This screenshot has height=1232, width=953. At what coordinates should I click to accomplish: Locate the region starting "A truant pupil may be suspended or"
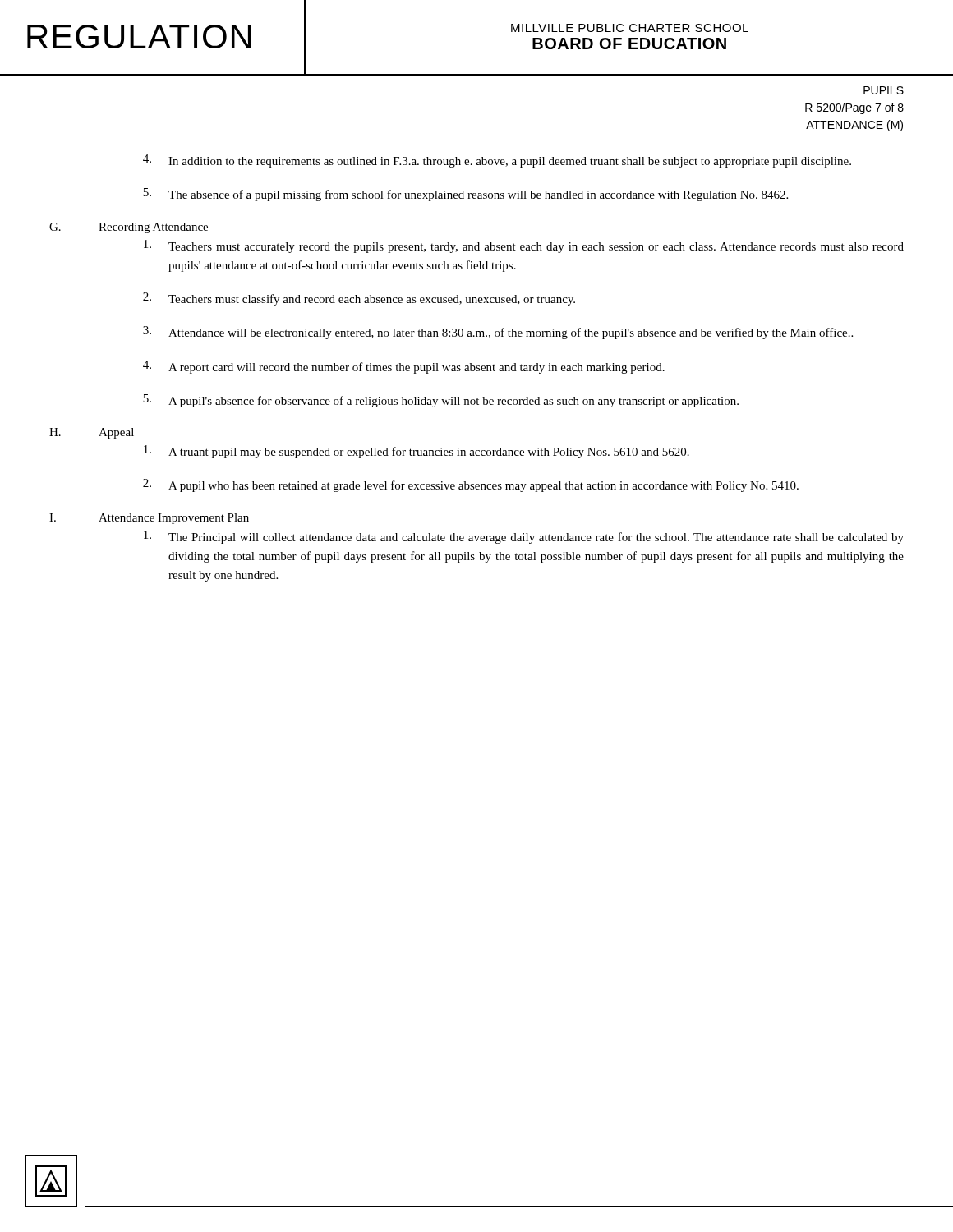501,452
